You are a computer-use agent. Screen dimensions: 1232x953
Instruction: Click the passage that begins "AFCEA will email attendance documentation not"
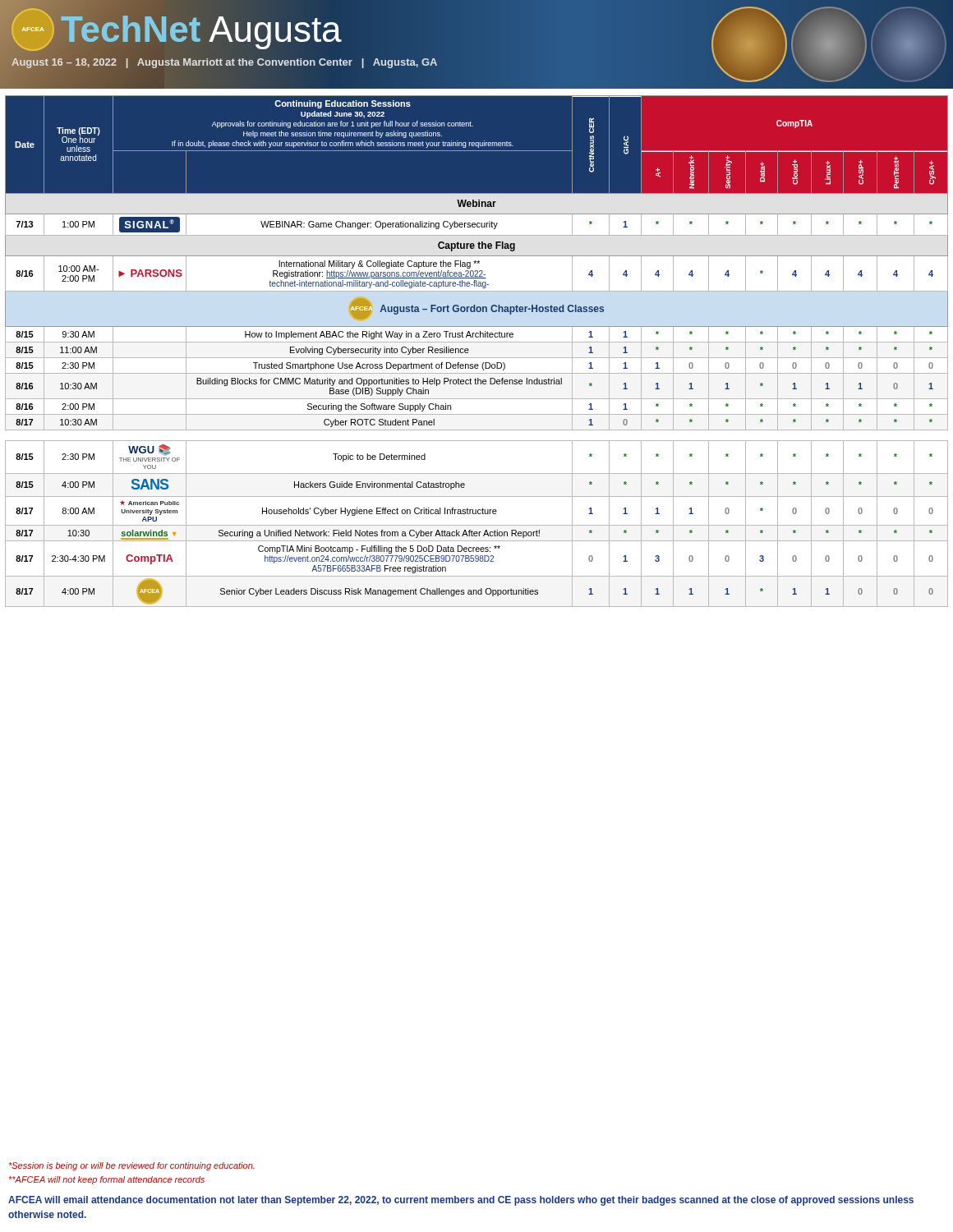click(461, 1207)
